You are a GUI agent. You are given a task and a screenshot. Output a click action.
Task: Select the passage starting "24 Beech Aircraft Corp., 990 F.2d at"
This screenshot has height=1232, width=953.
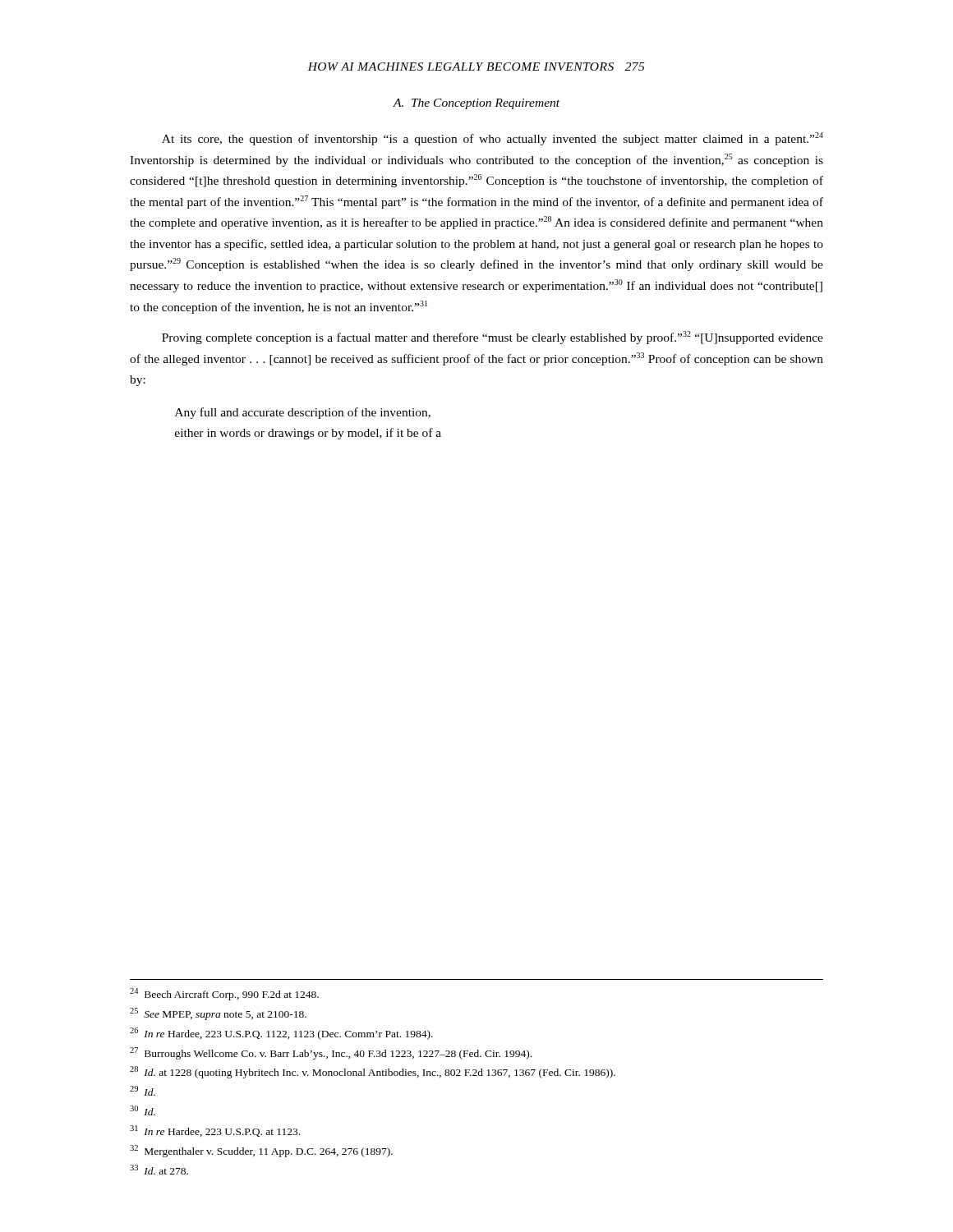225,993
